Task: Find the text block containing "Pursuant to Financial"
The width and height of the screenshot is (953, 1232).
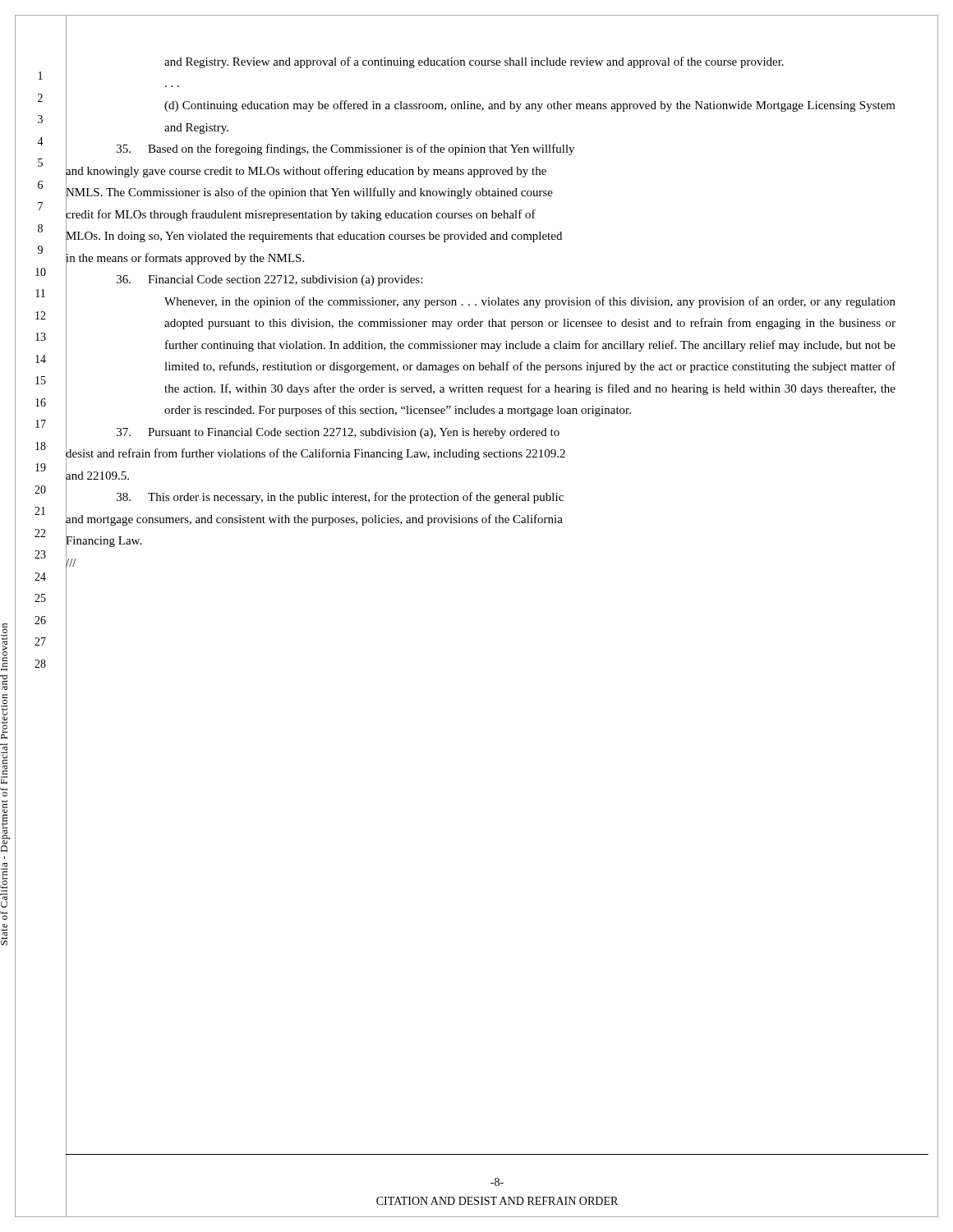Action: point(489,432)
